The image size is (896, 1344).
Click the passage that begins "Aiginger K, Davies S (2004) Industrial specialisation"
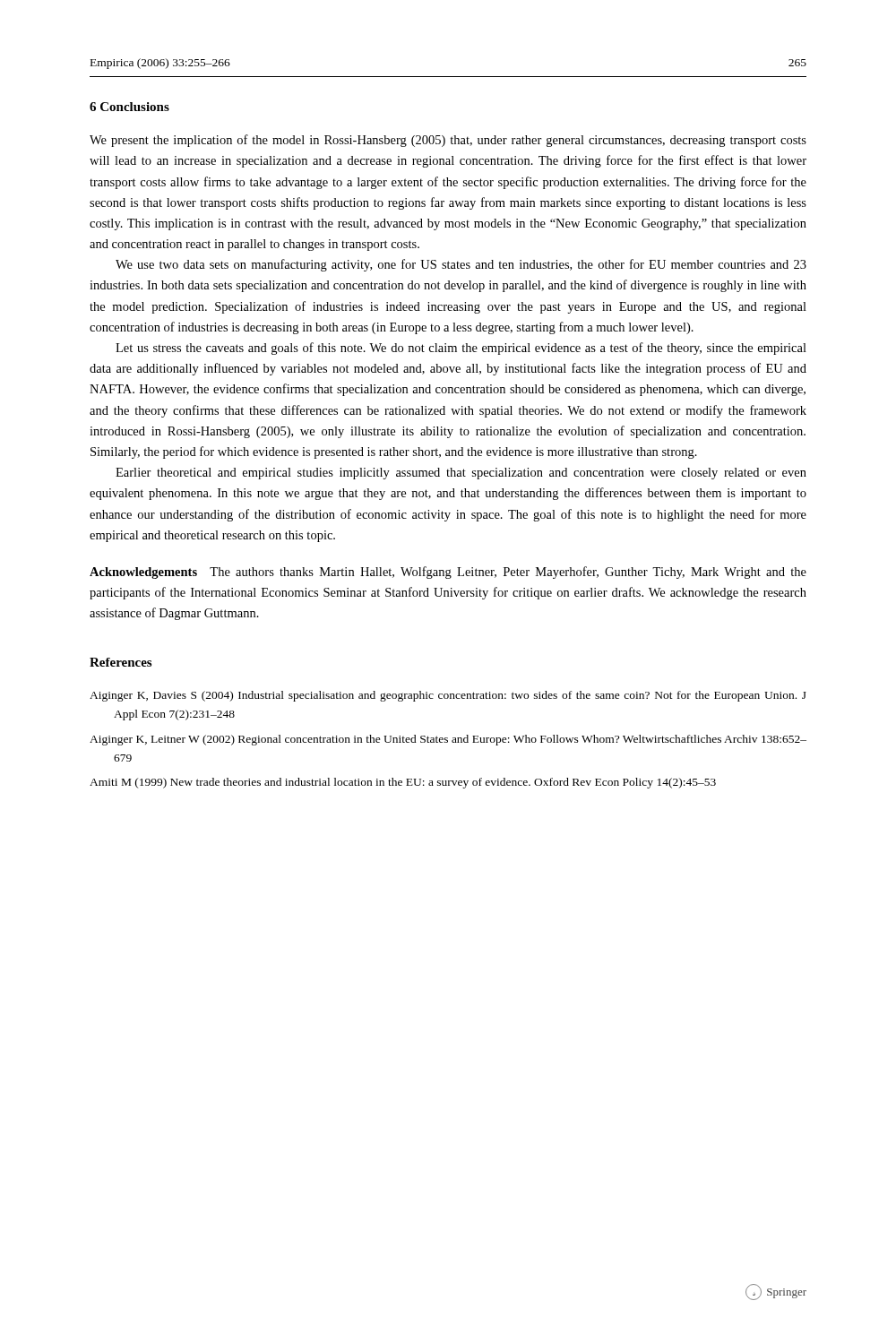pos(448,704)
